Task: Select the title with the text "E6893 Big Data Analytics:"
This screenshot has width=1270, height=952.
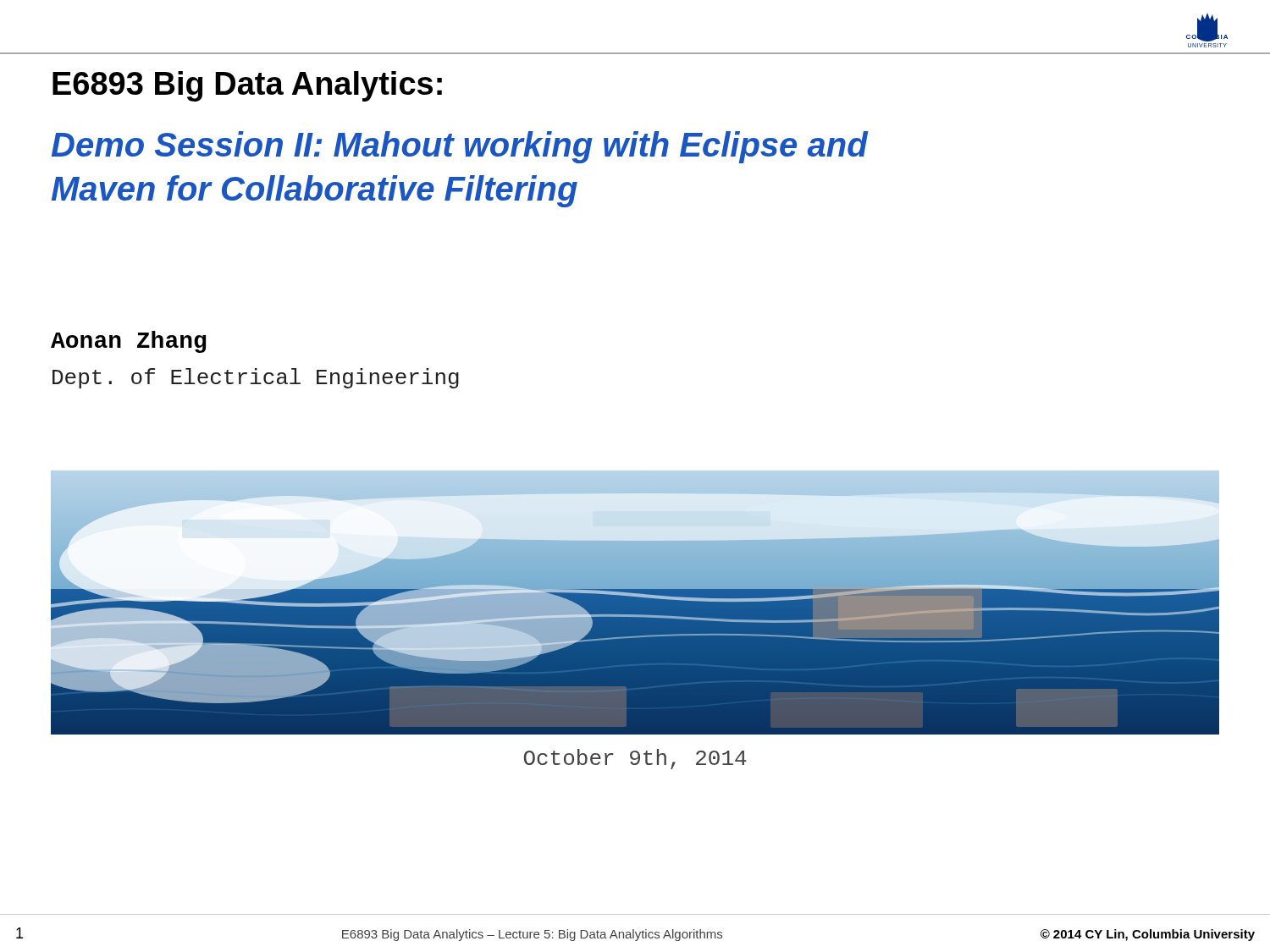Action: 248,84
